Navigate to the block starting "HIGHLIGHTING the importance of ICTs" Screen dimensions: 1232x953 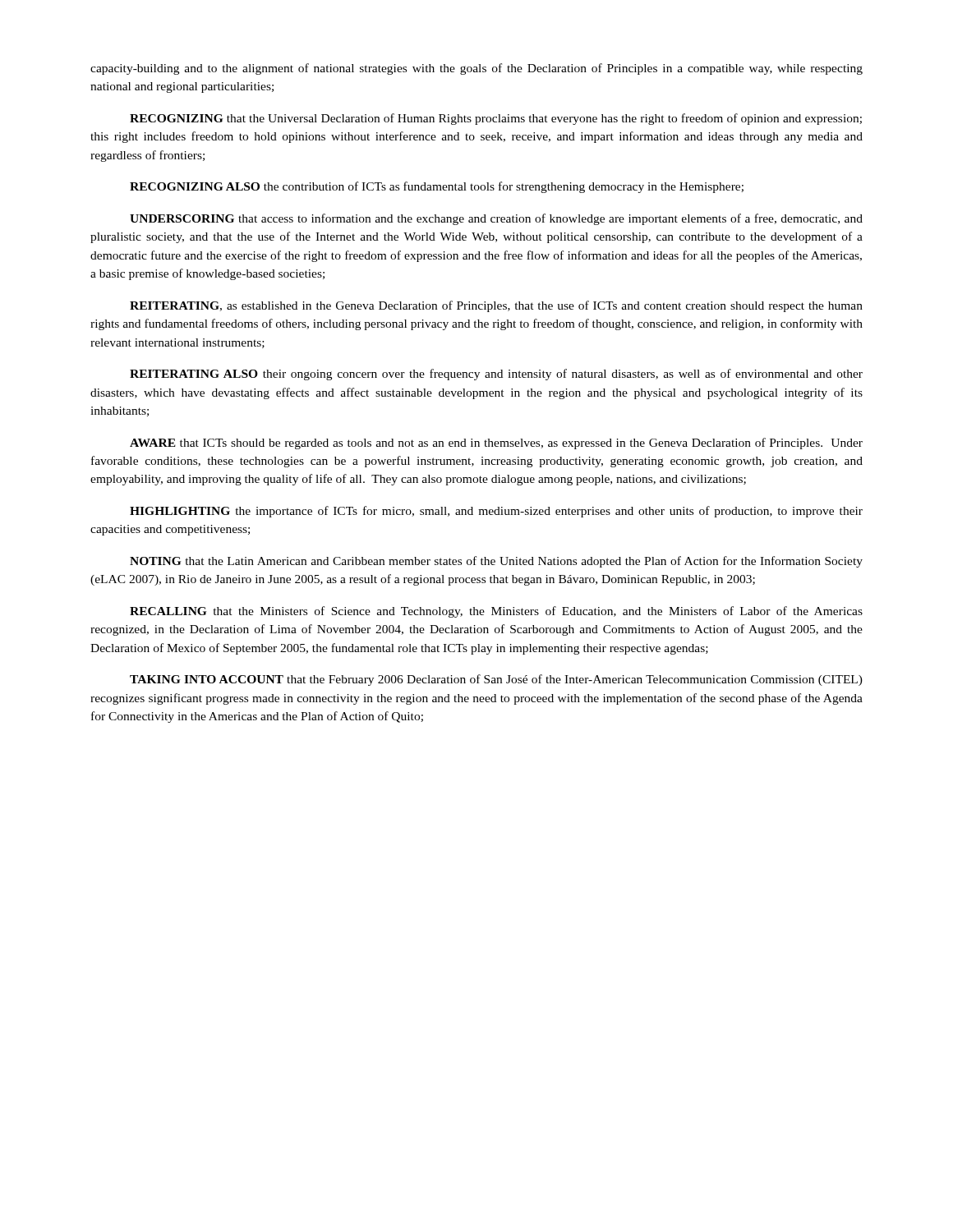pyautogui.click(x=476, y=520)
